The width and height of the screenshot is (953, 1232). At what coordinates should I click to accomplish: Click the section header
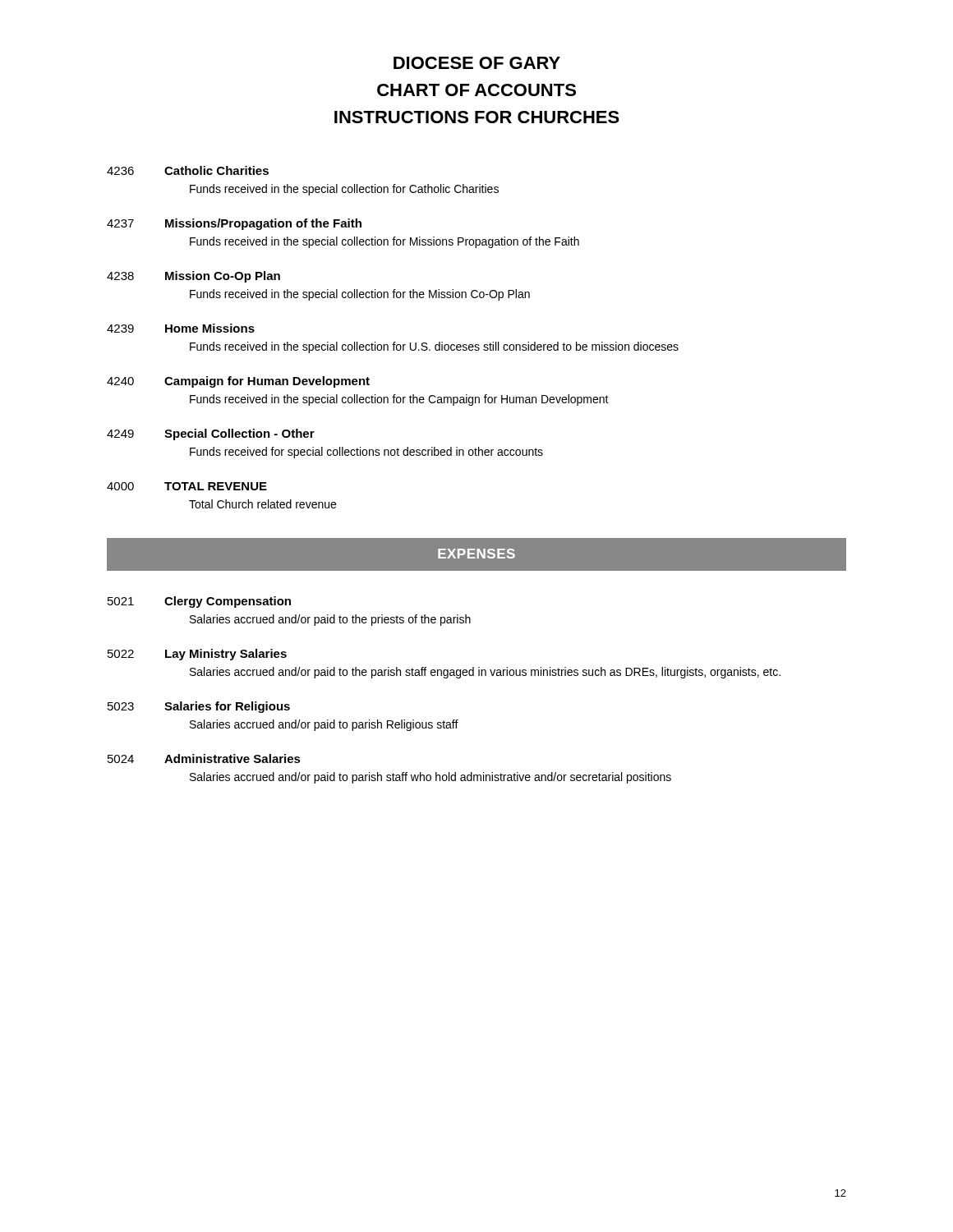coord(476,554)
